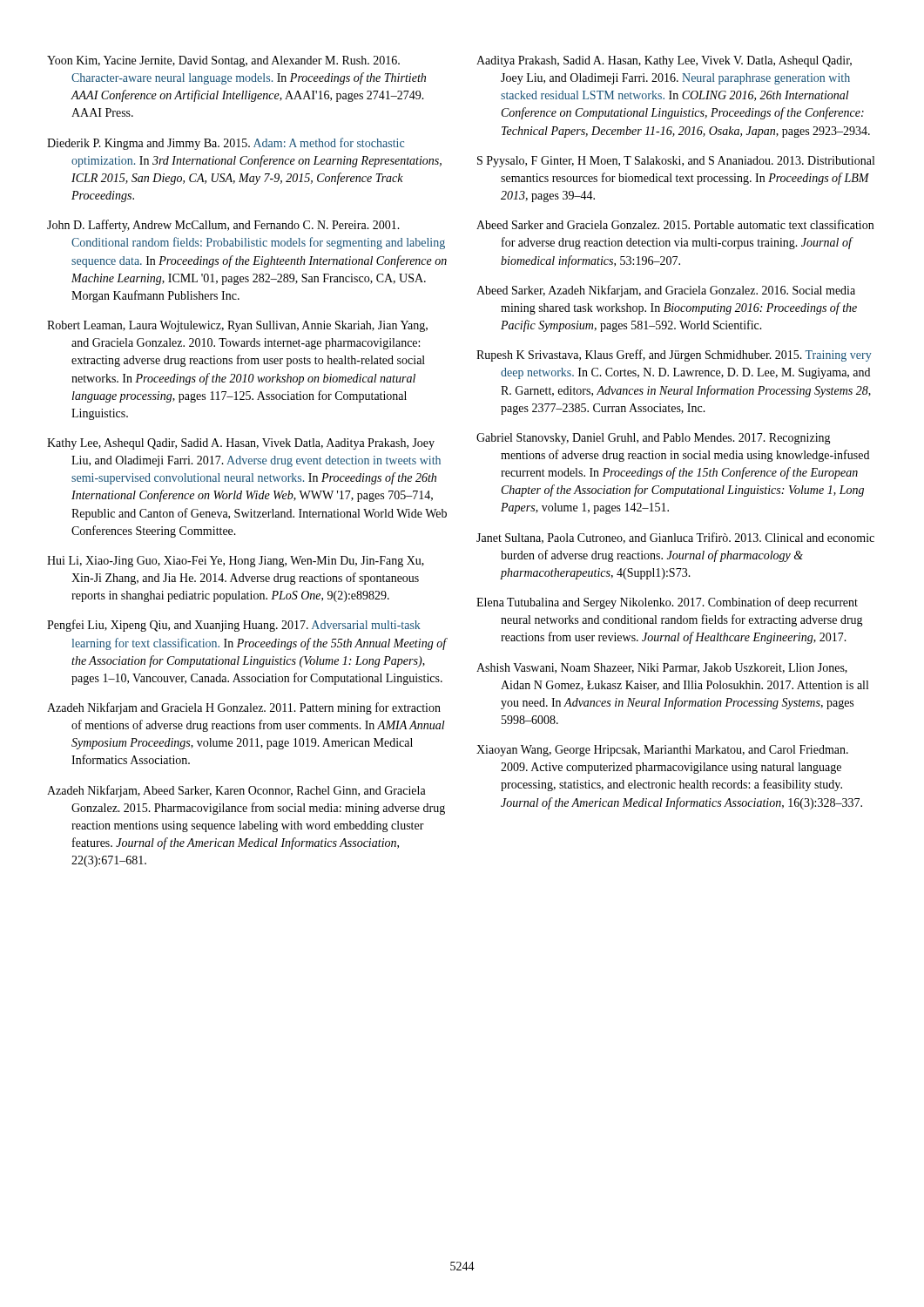Click on the list item with the text "Azadeh Nikfarjam and"

(246, 734)
